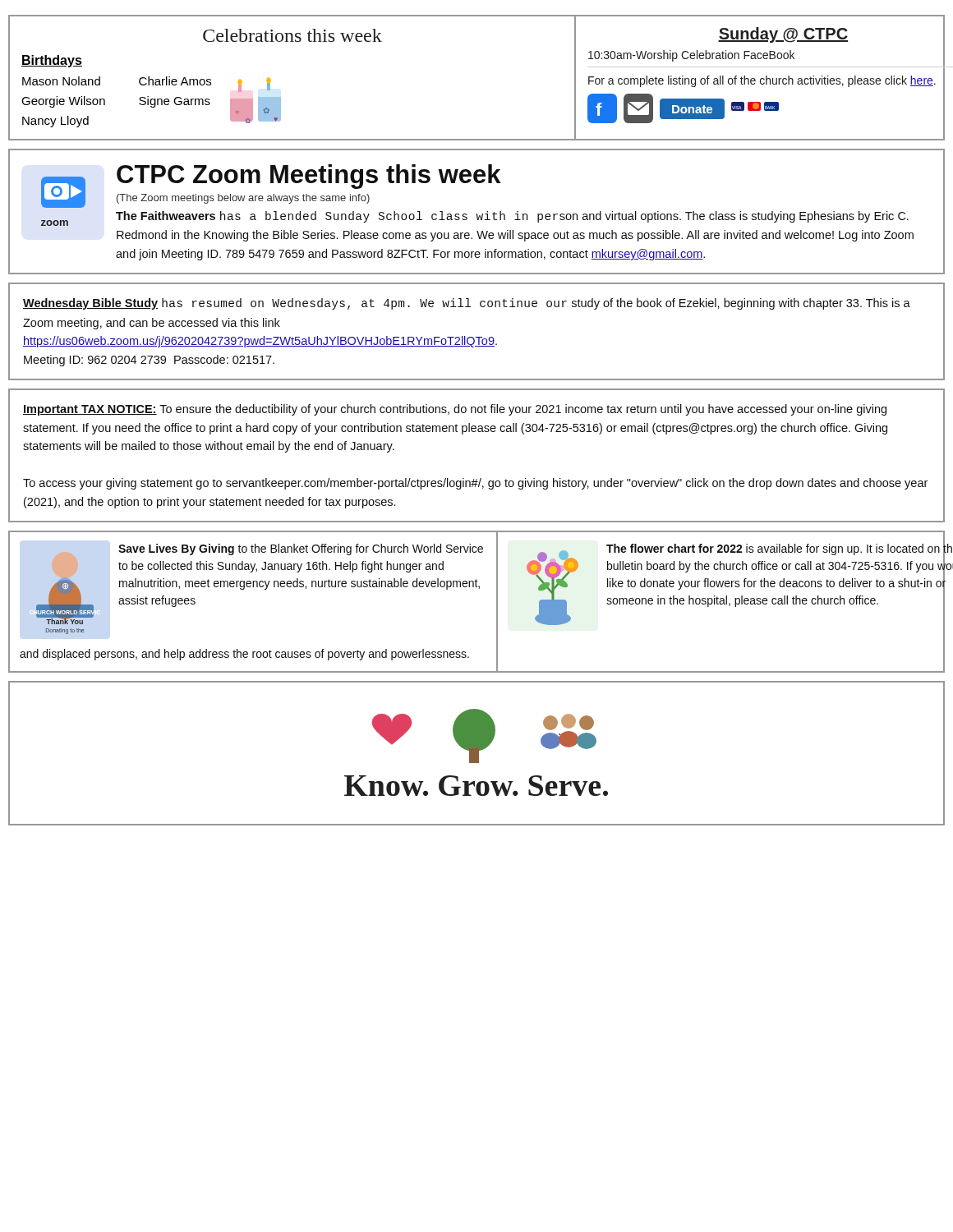This screenshot has width=953, height=1232.
Task: Select the region starting "Important TAX NOTICE: To"
Action: pos(455,410)
